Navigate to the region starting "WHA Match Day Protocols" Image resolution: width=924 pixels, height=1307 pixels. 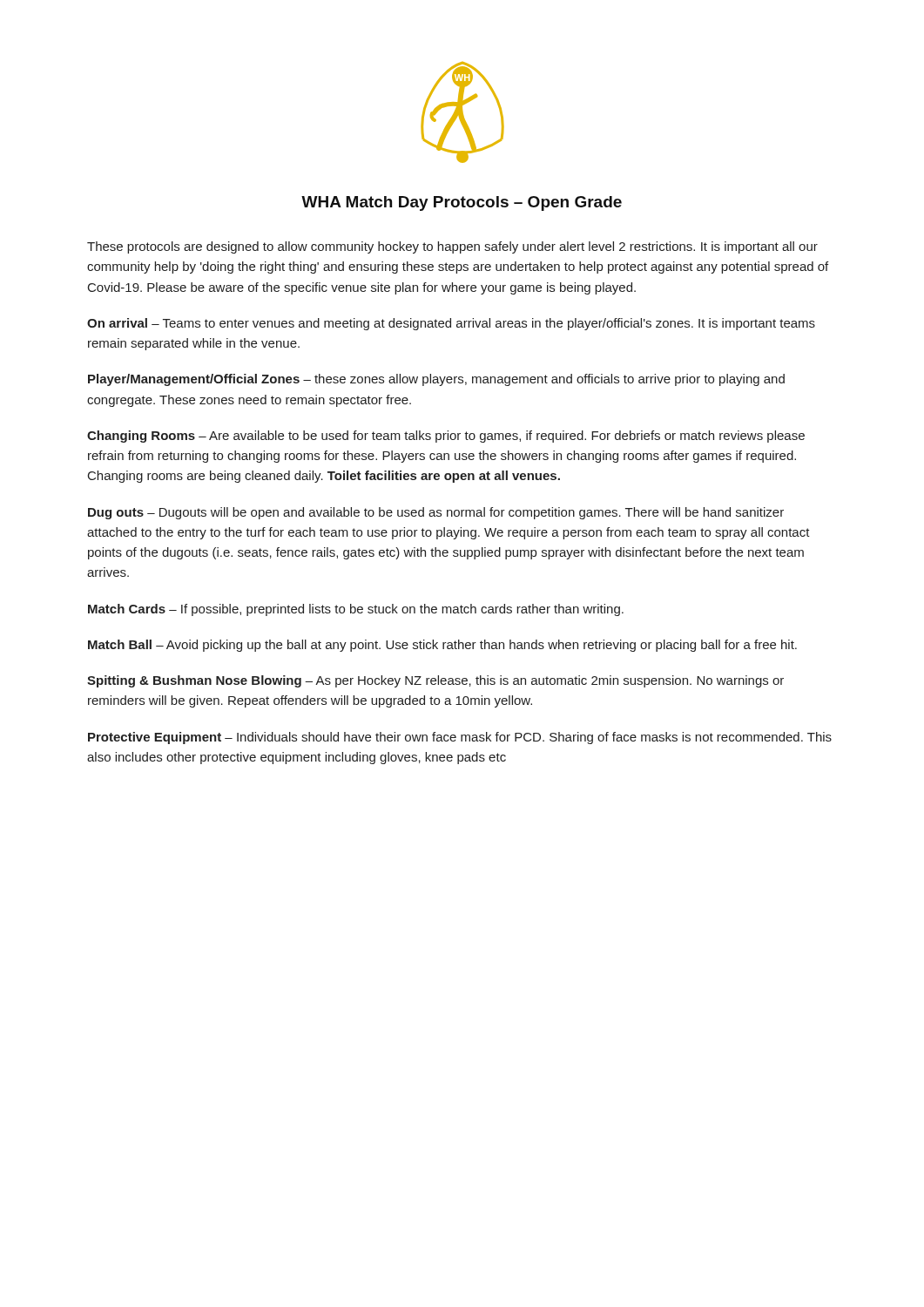462,202
